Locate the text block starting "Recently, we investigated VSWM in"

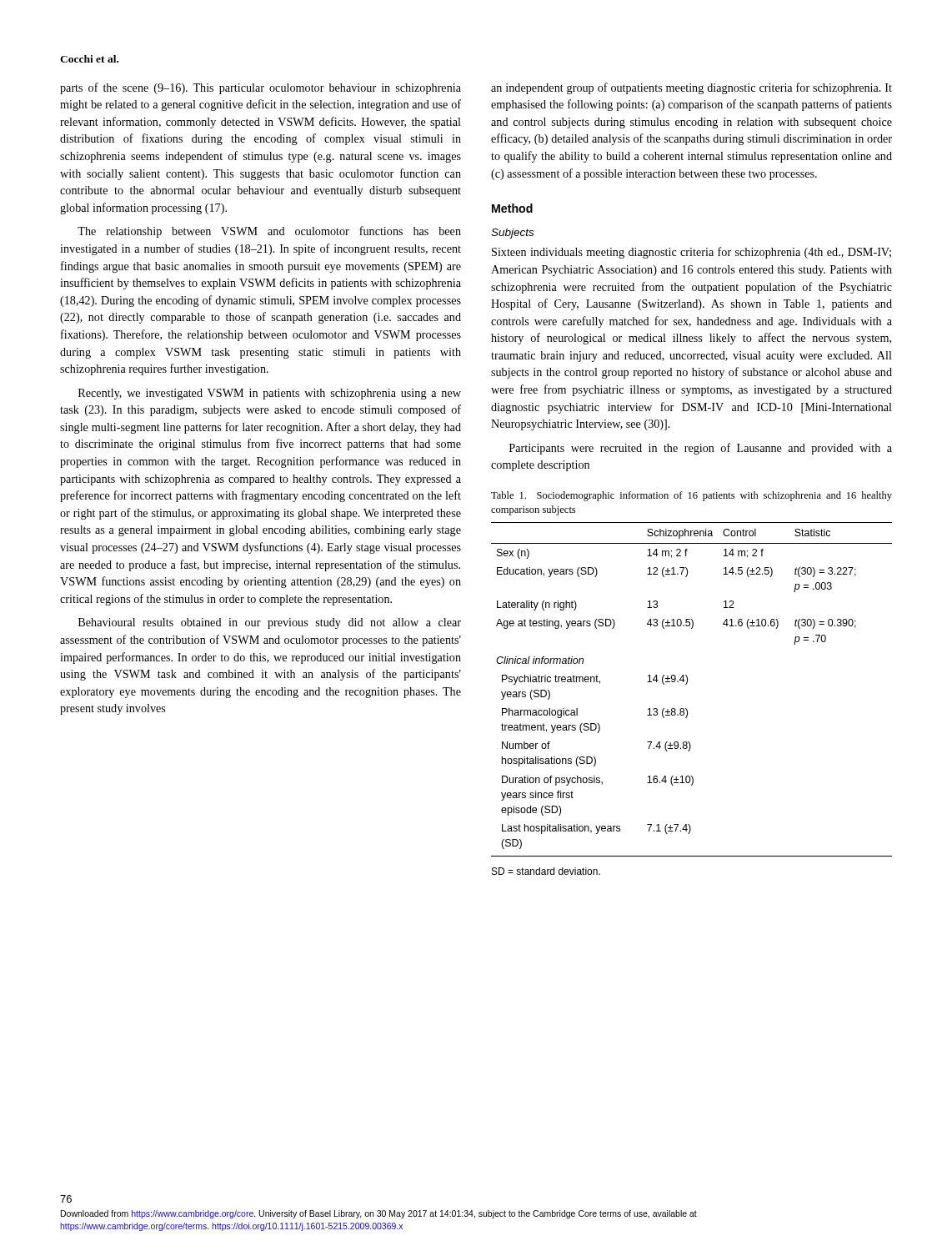tap(260, 496)
